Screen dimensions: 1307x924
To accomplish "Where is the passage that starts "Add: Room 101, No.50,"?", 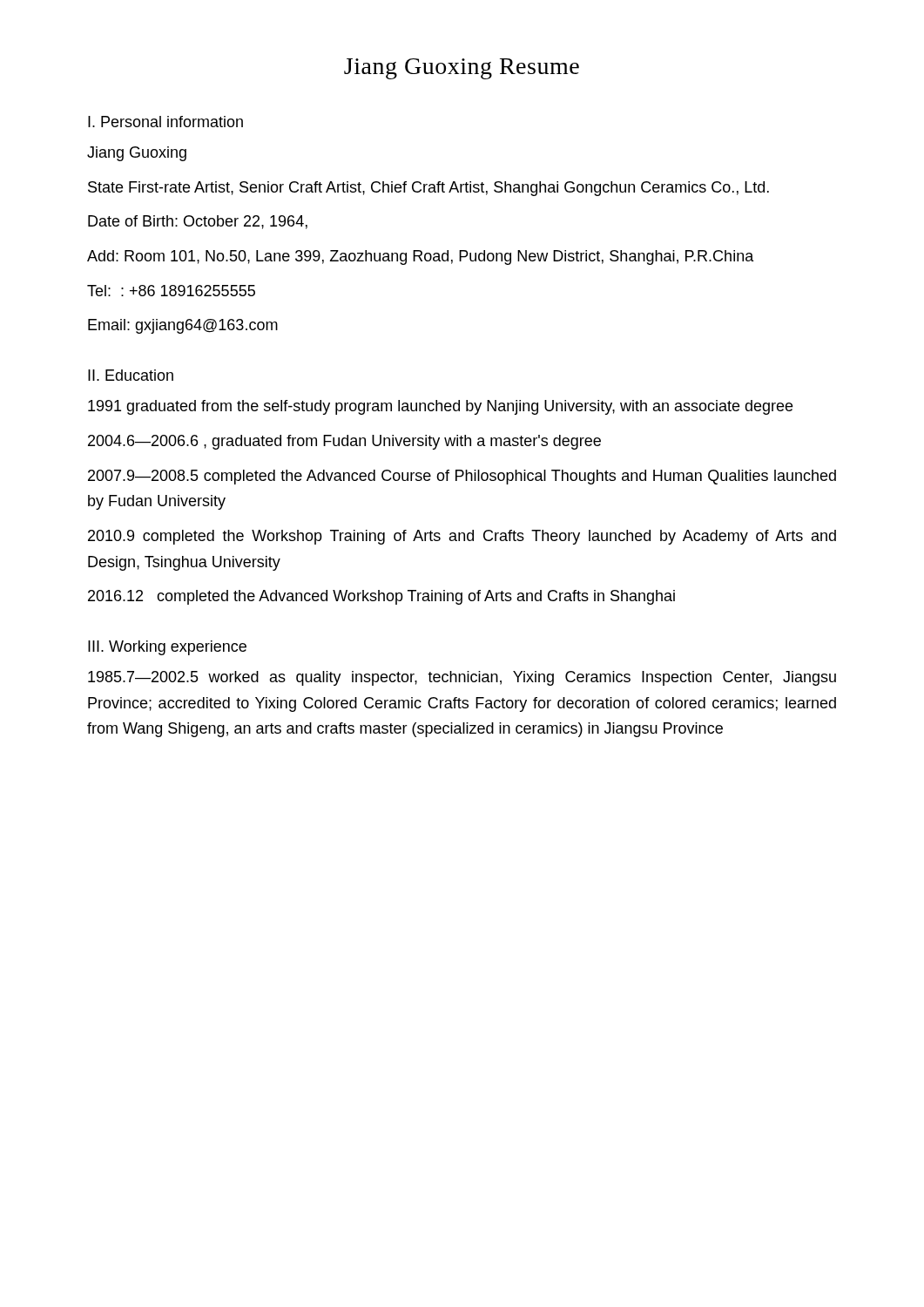I will [420, 256].
